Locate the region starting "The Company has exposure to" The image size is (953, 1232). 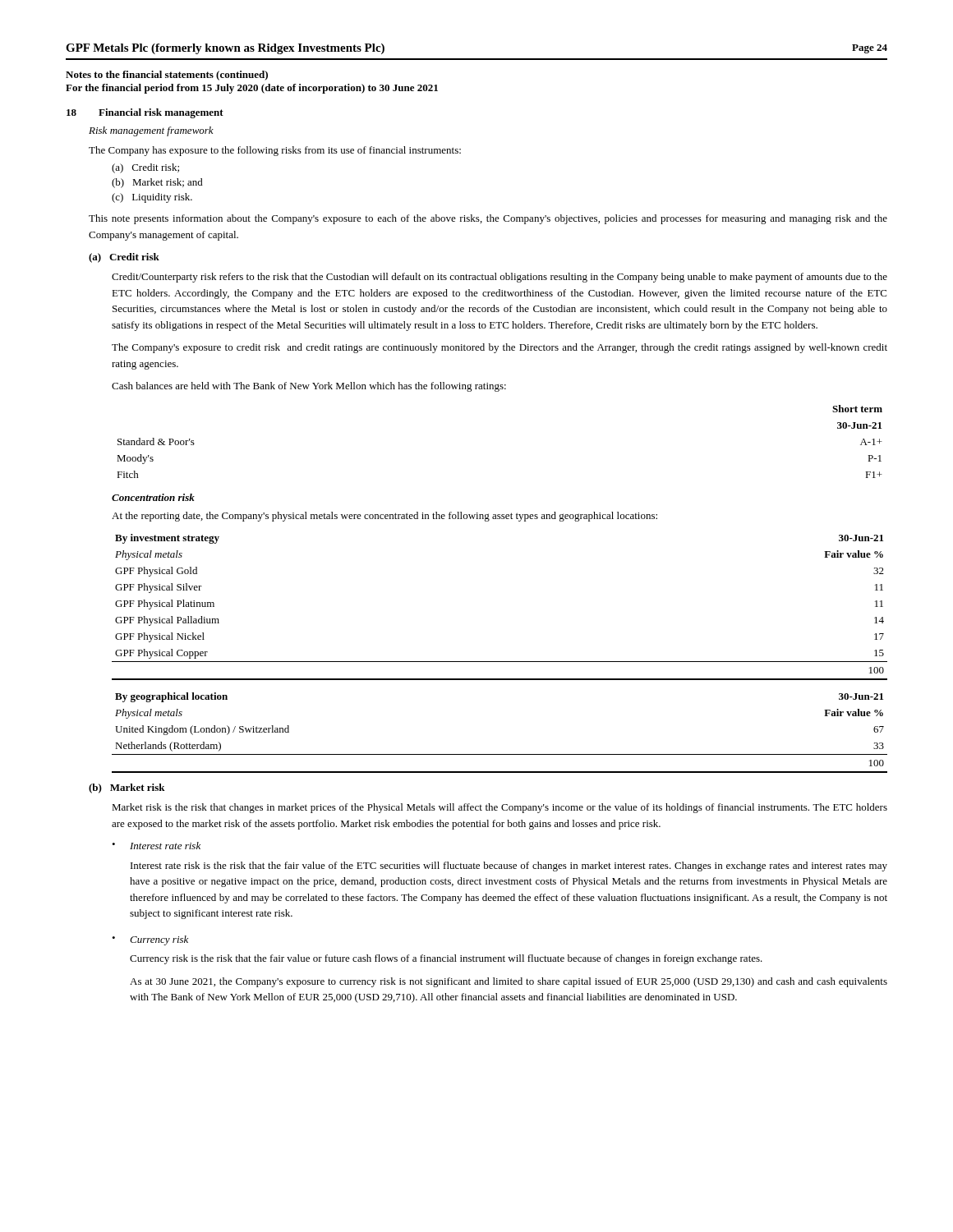click(275, 149)
